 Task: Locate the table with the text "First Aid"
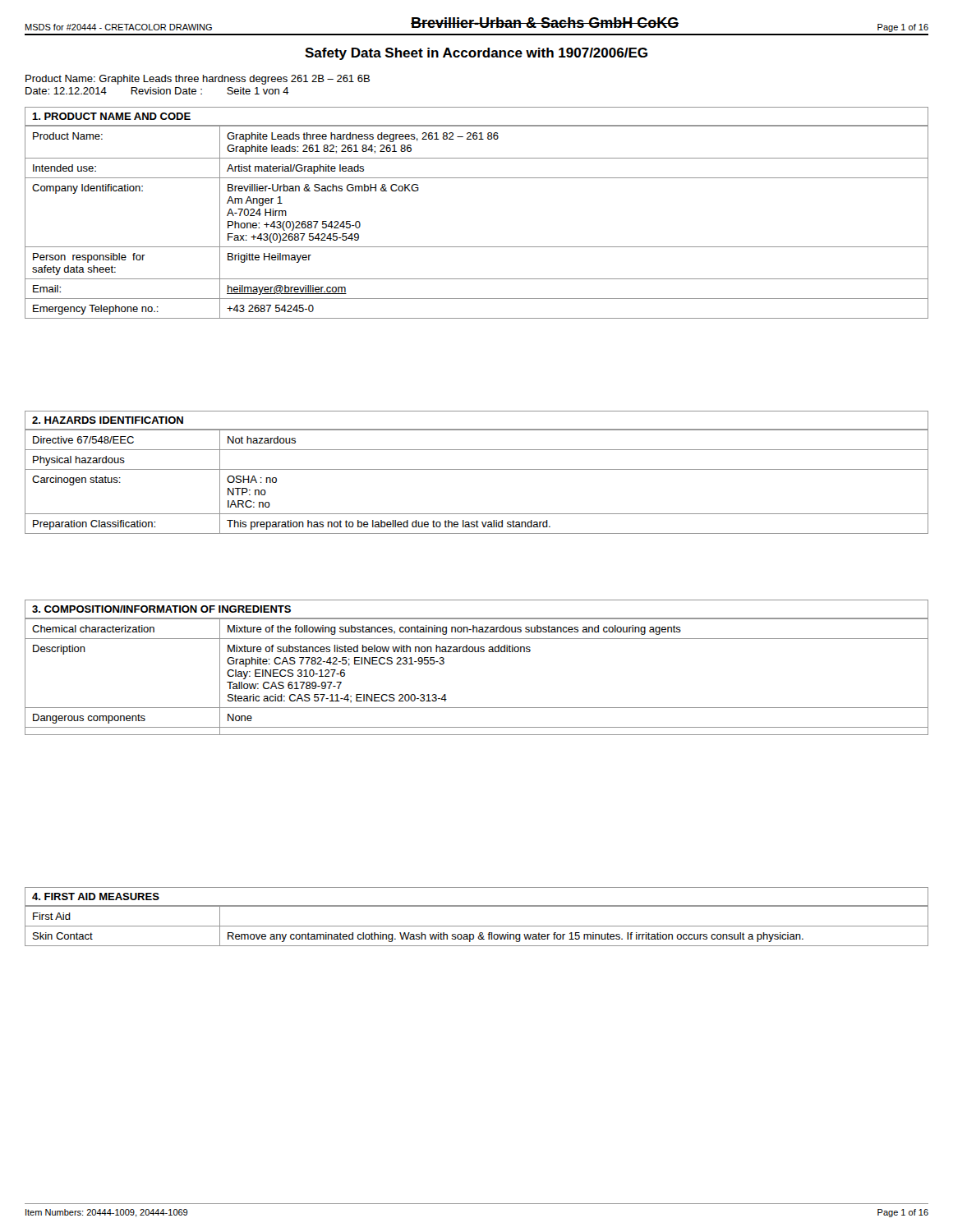(476, 926)
